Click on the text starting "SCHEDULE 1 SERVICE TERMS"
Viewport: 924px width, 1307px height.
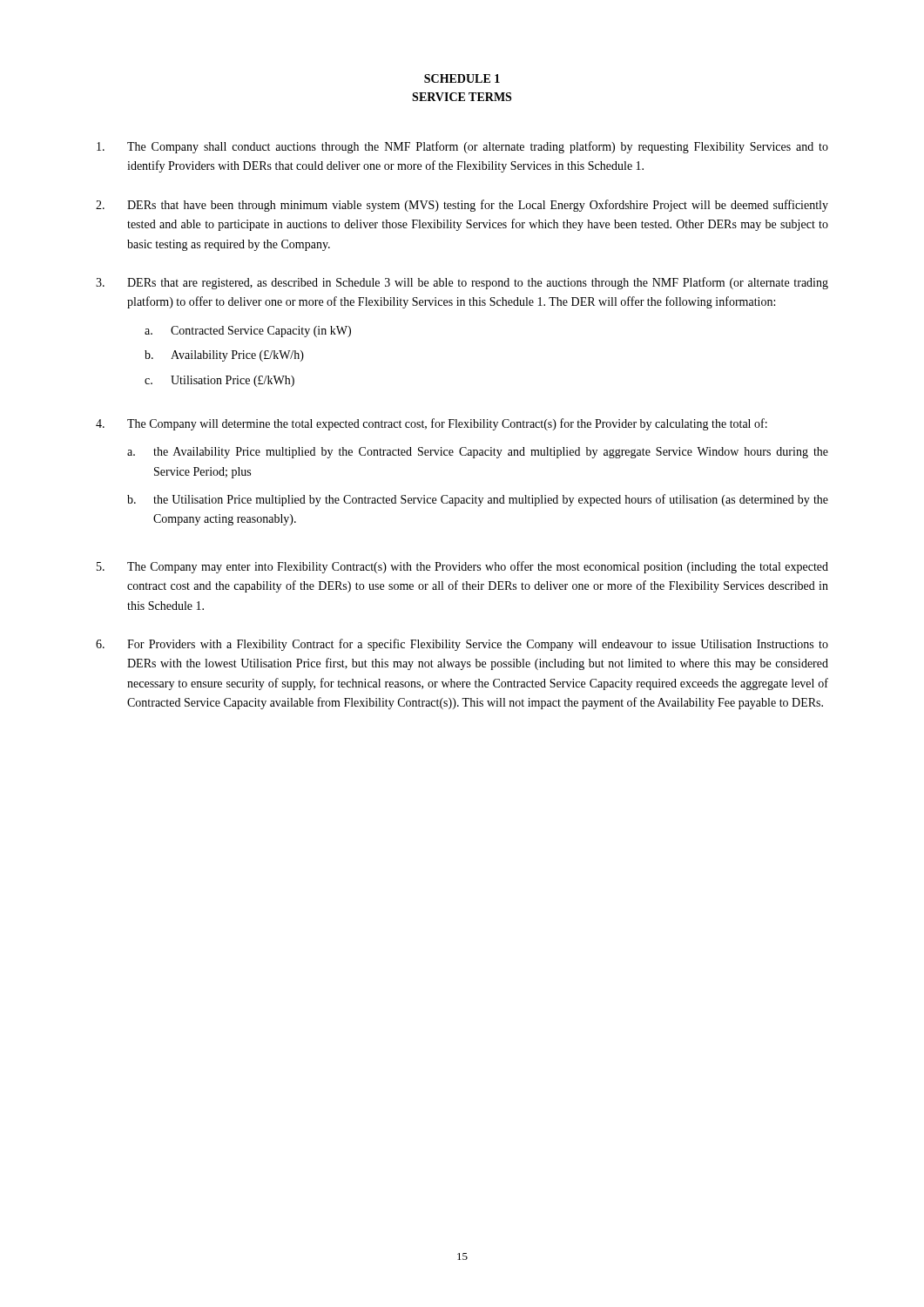click(462, 88)
